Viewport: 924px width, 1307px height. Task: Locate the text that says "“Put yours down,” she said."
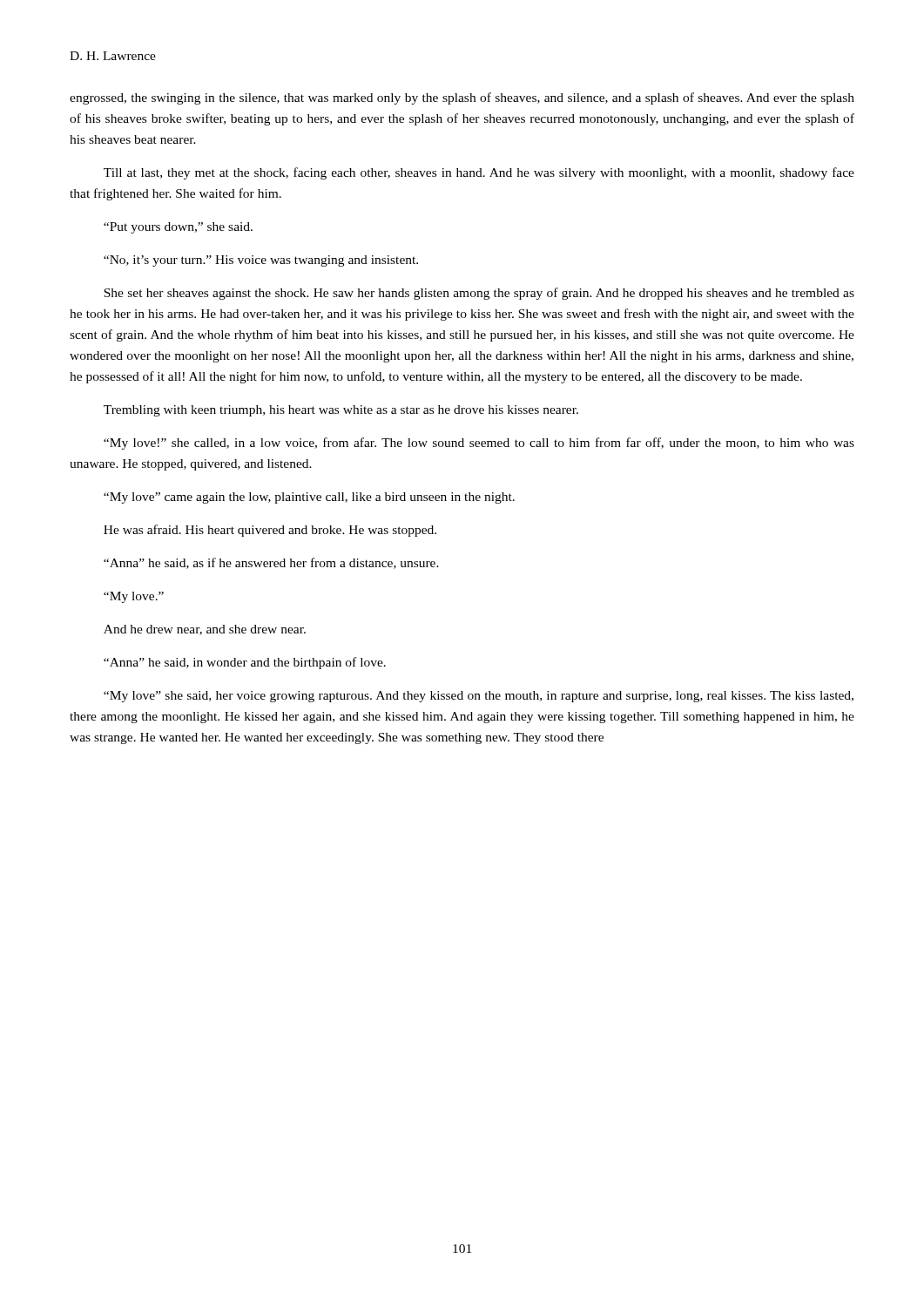coord(178,226)
